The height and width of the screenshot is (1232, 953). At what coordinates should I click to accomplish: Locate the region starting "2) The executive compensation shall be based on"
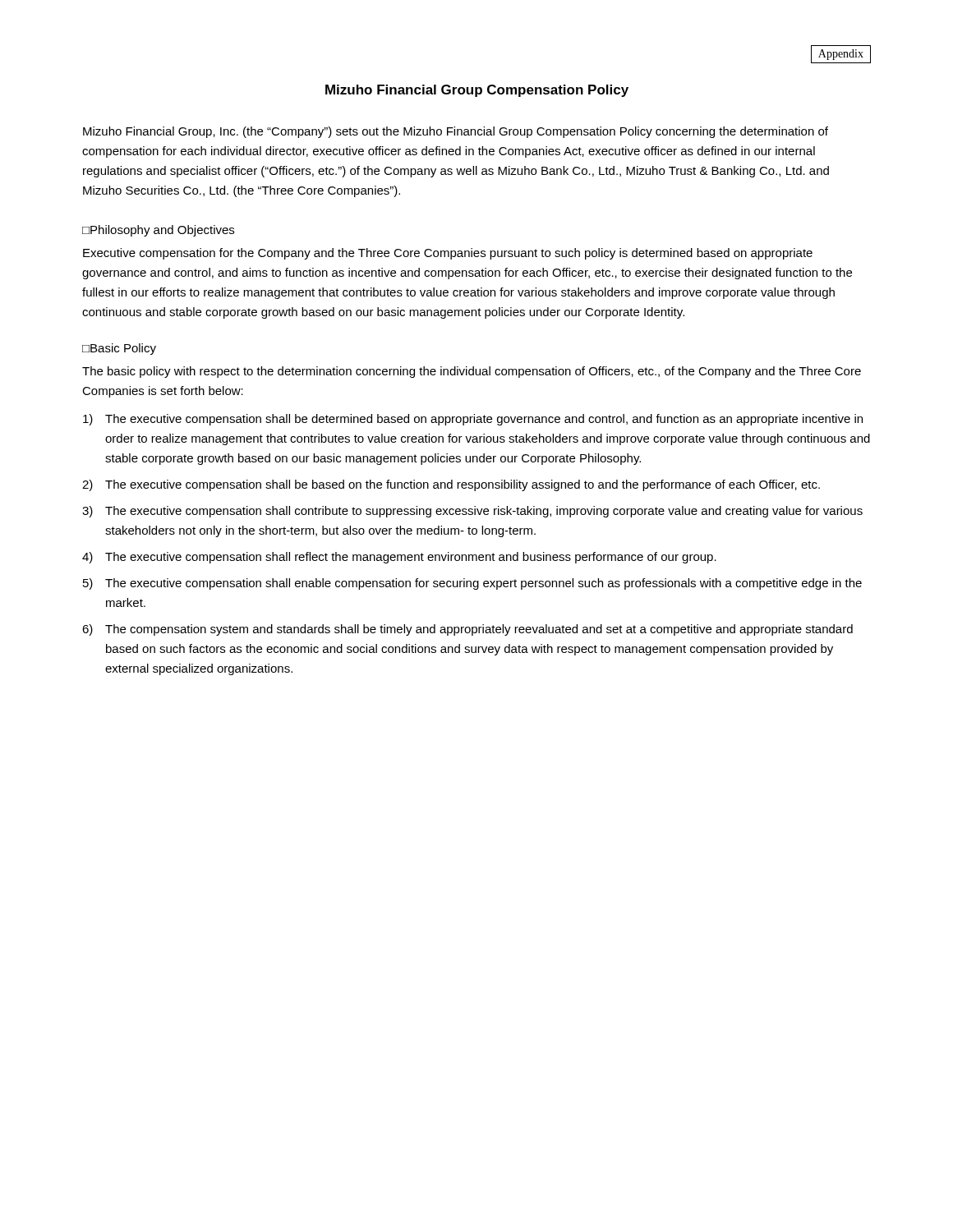[x=476, y=485]
